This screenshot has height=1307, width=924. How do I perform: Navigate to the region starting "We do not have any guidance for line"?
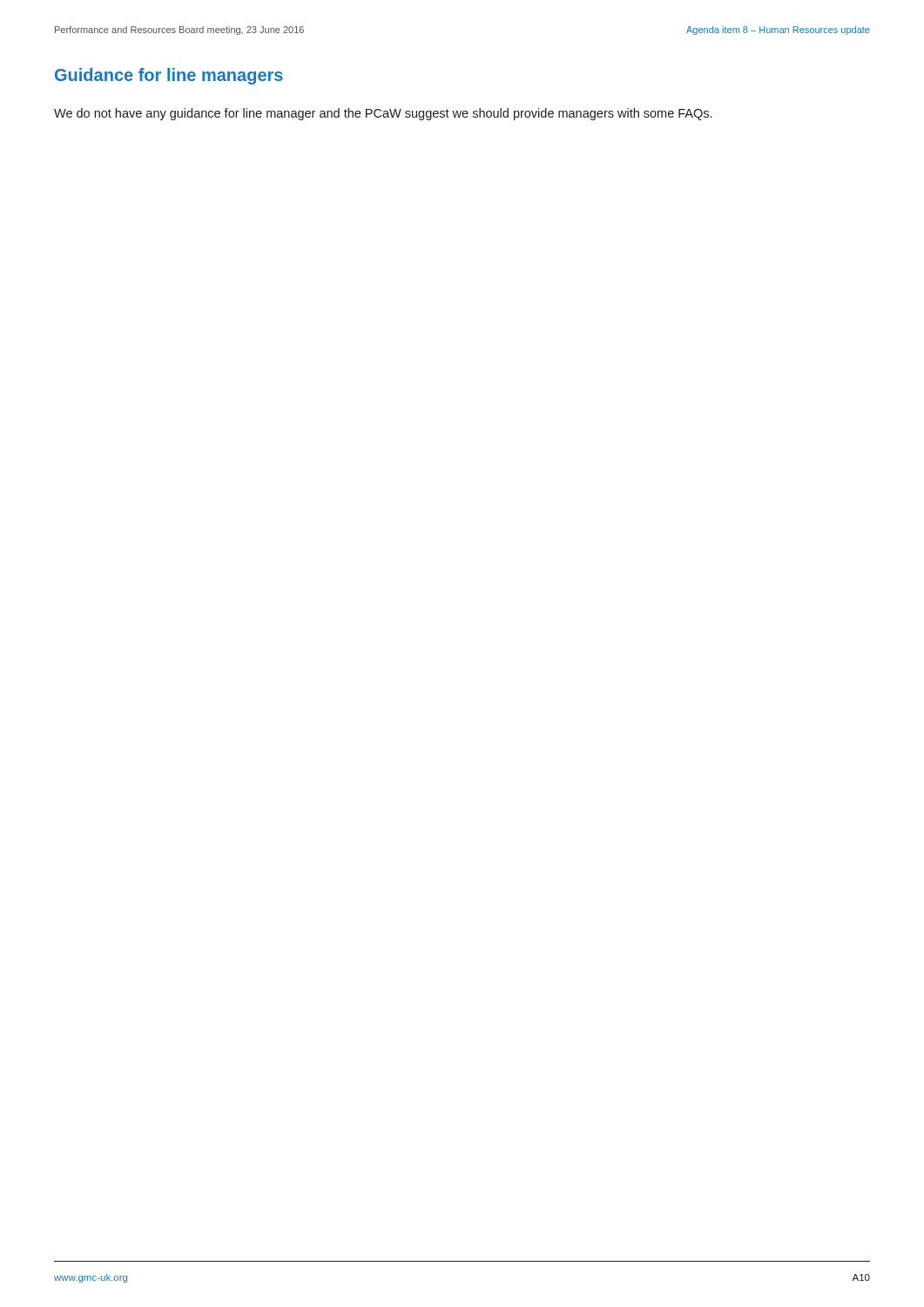[x=383, y=113]
